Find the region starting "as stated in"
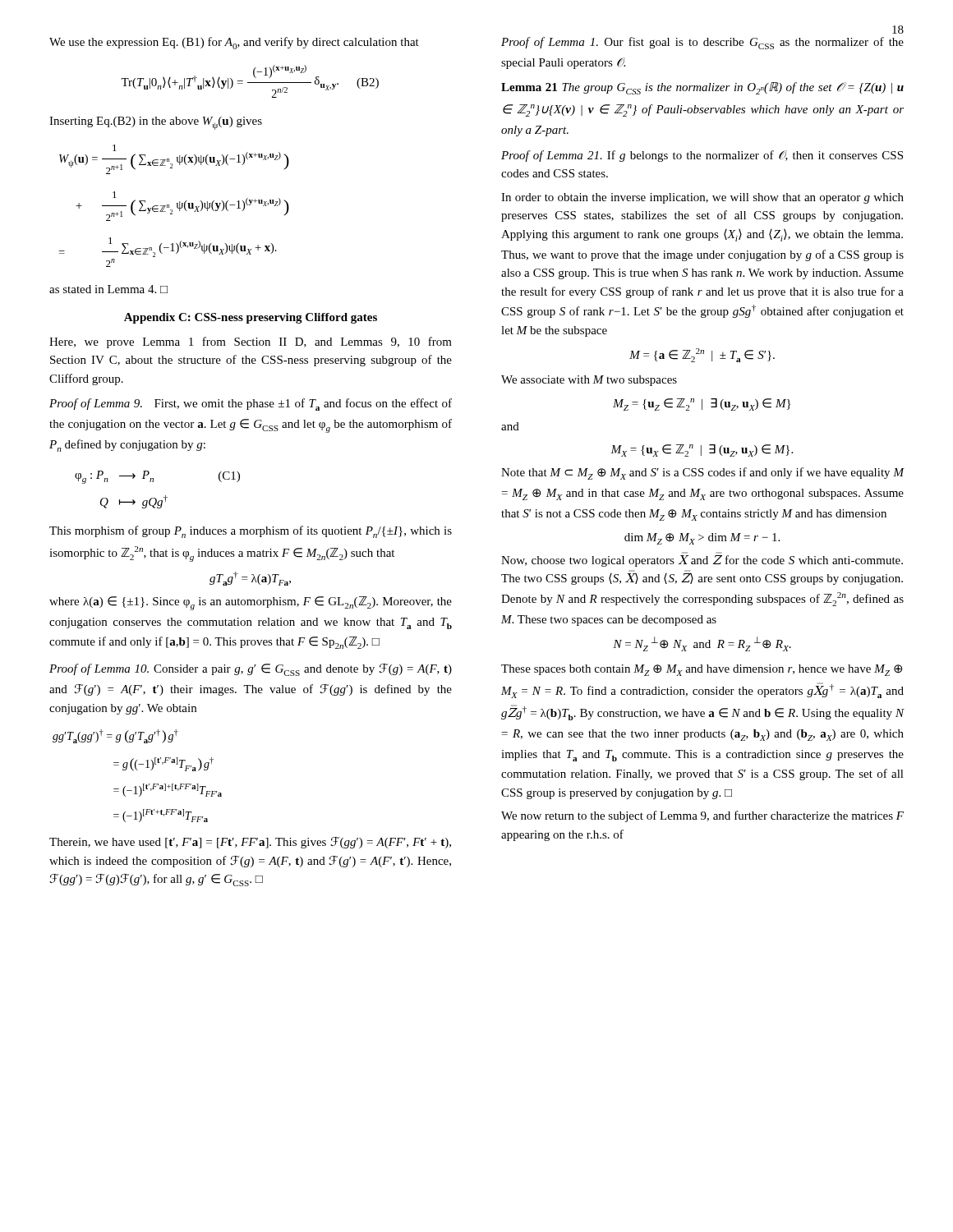The height and width of the screenshot is (1232, 953). pos(108,289)
